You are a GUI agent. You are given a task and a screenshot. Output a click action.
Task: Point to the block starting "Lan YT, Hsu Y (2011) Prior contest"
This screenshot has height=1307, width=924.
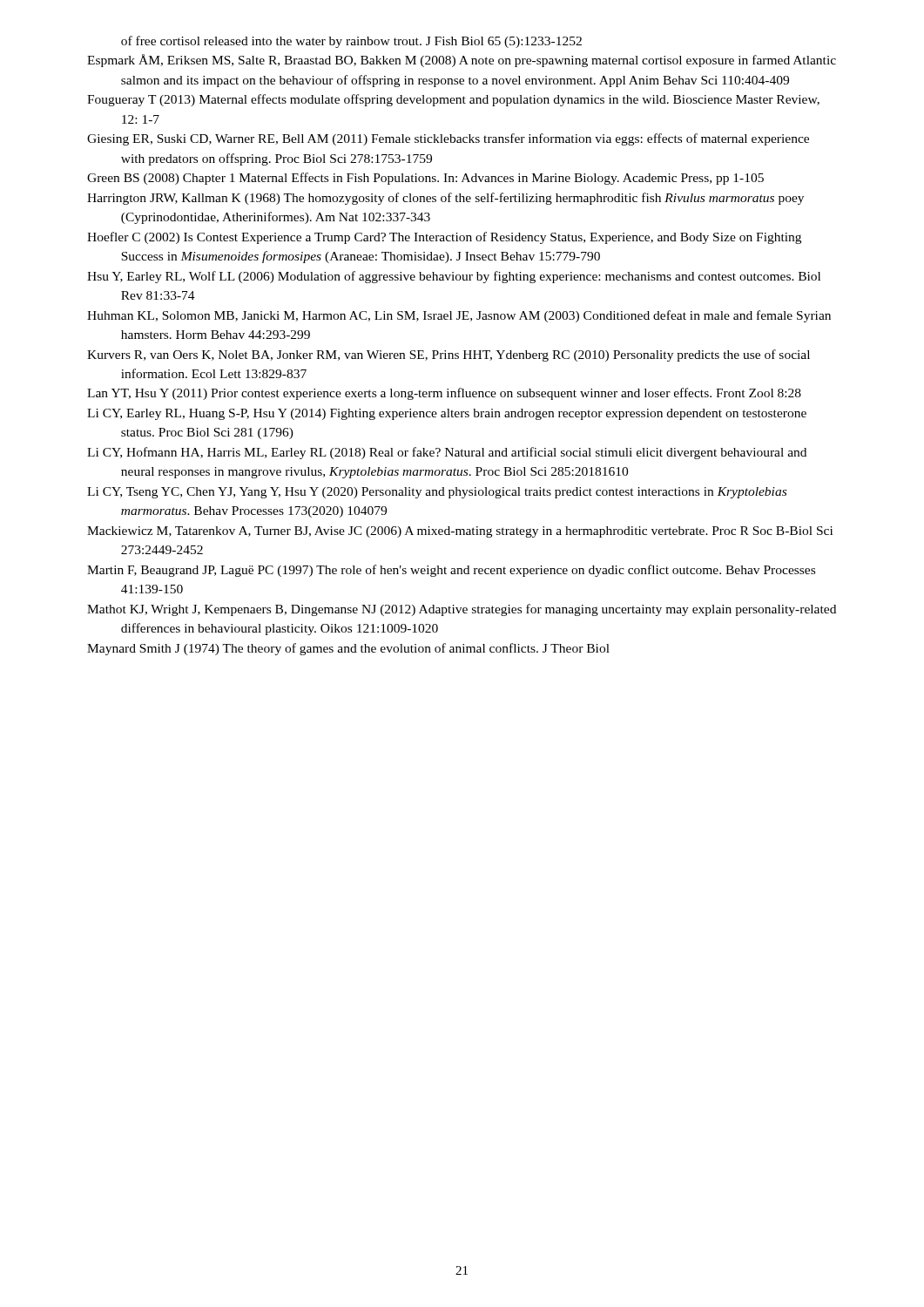pos(444,393)
